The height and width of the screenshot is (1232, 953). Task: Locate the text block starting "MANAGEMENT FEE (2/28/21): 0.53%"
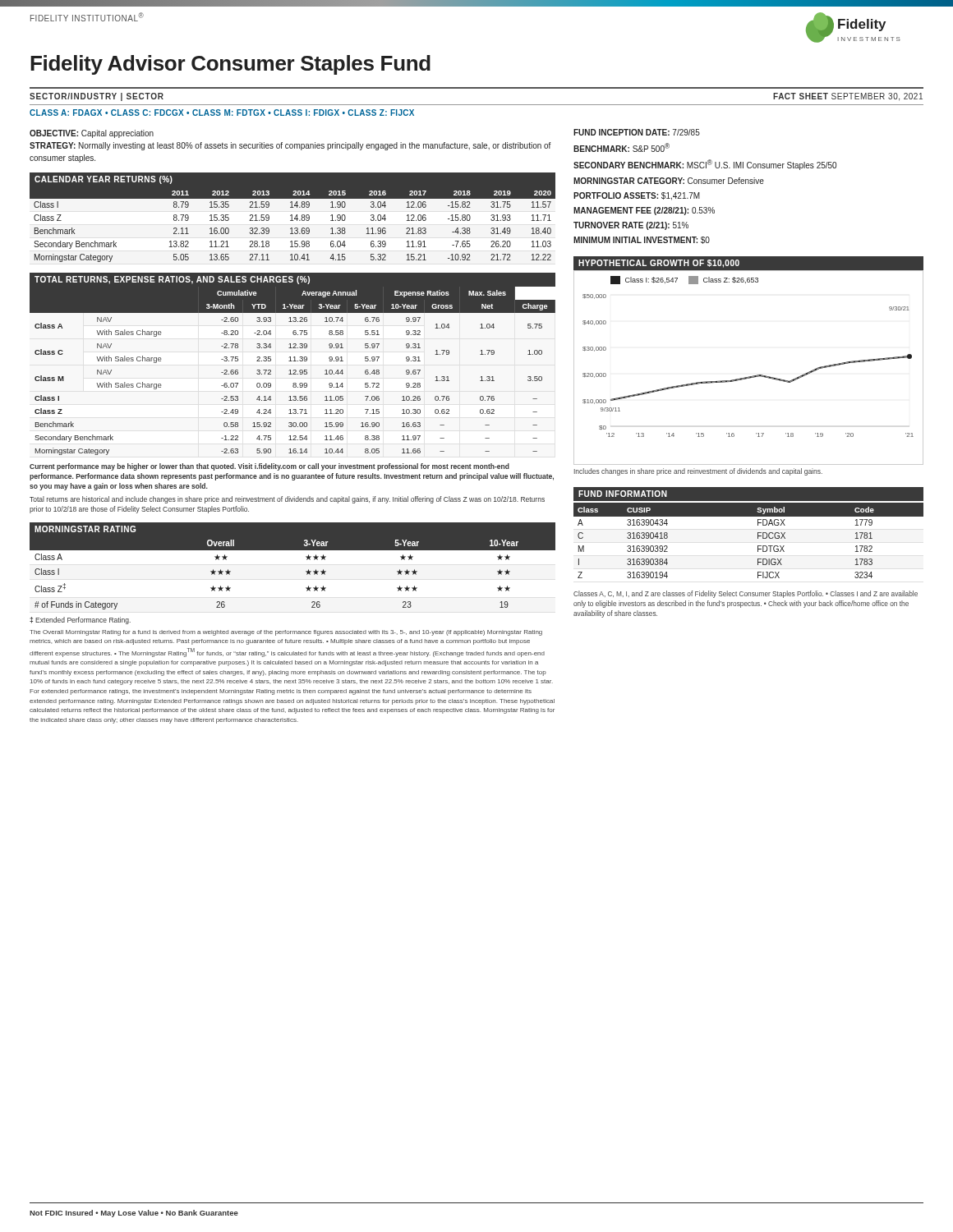point(644,210)
